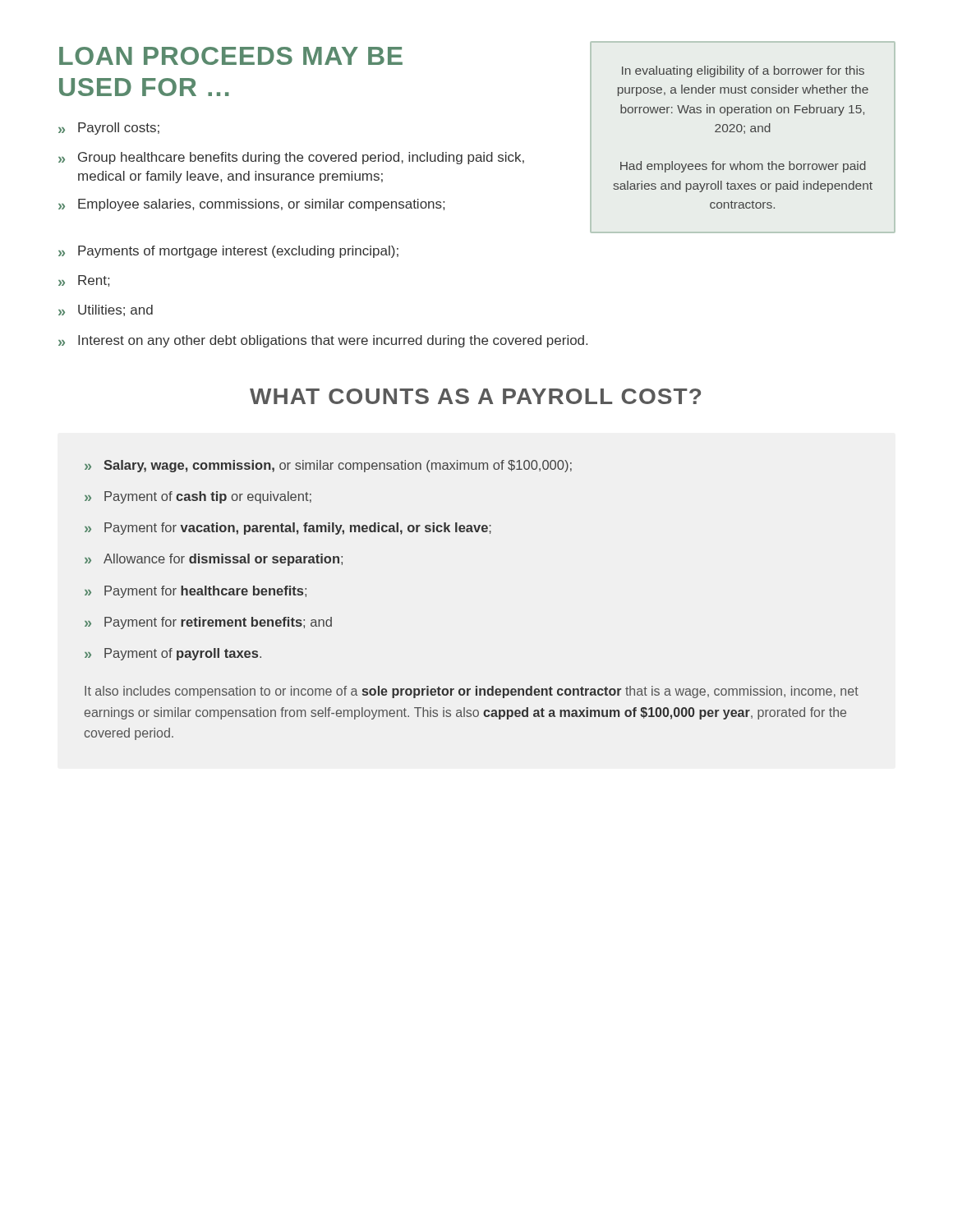953x1232 pixels.
Task: Find the block on this page that starts "In evaluating eligibility of a borrower"
Action: pyautogui.click(x=743, y=137)
